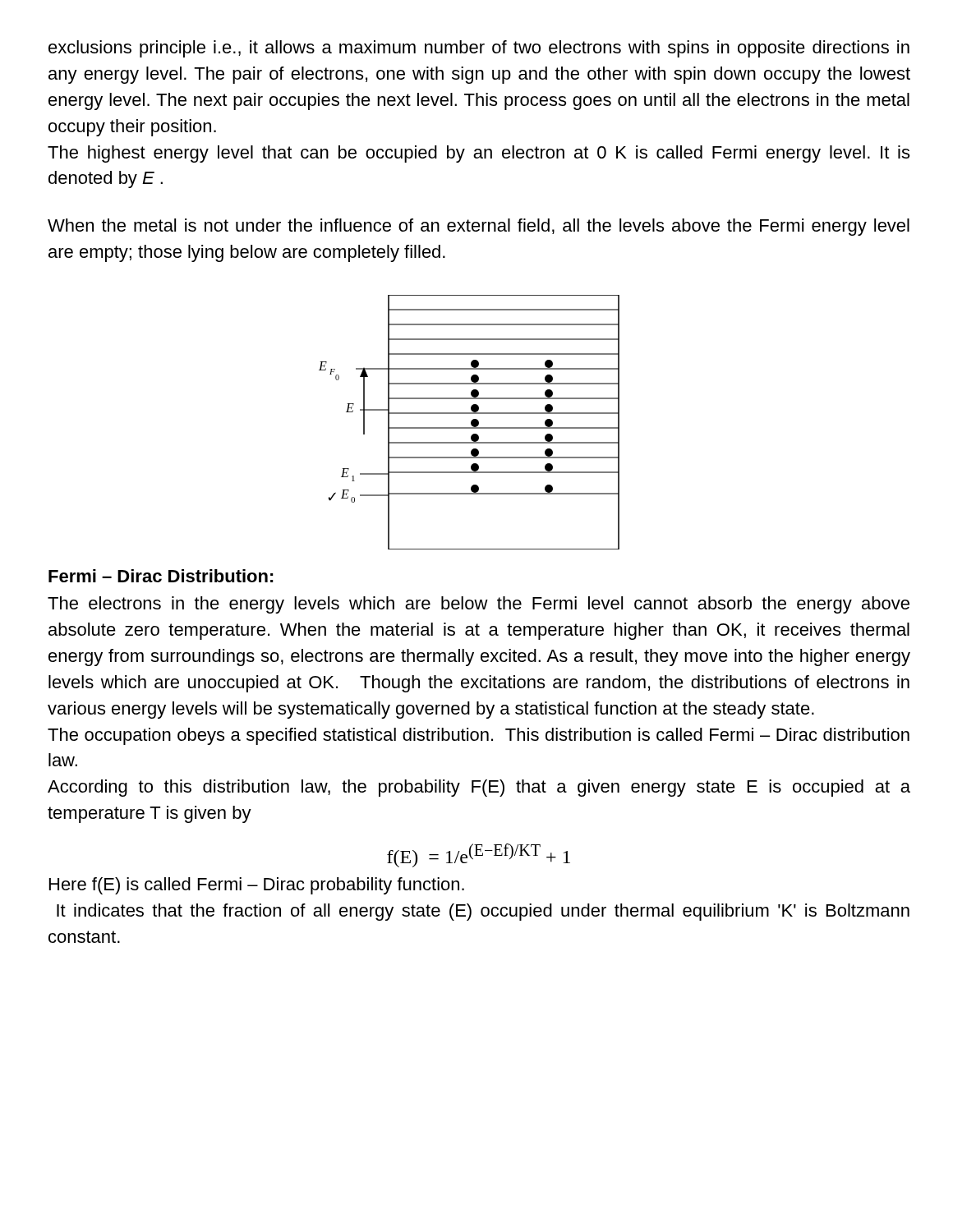Locate the section header that says "Fermi – Dirac Distribution:"
This screenshot has height=1232, width=953.
pyautogui.click(x=161, y=576)
